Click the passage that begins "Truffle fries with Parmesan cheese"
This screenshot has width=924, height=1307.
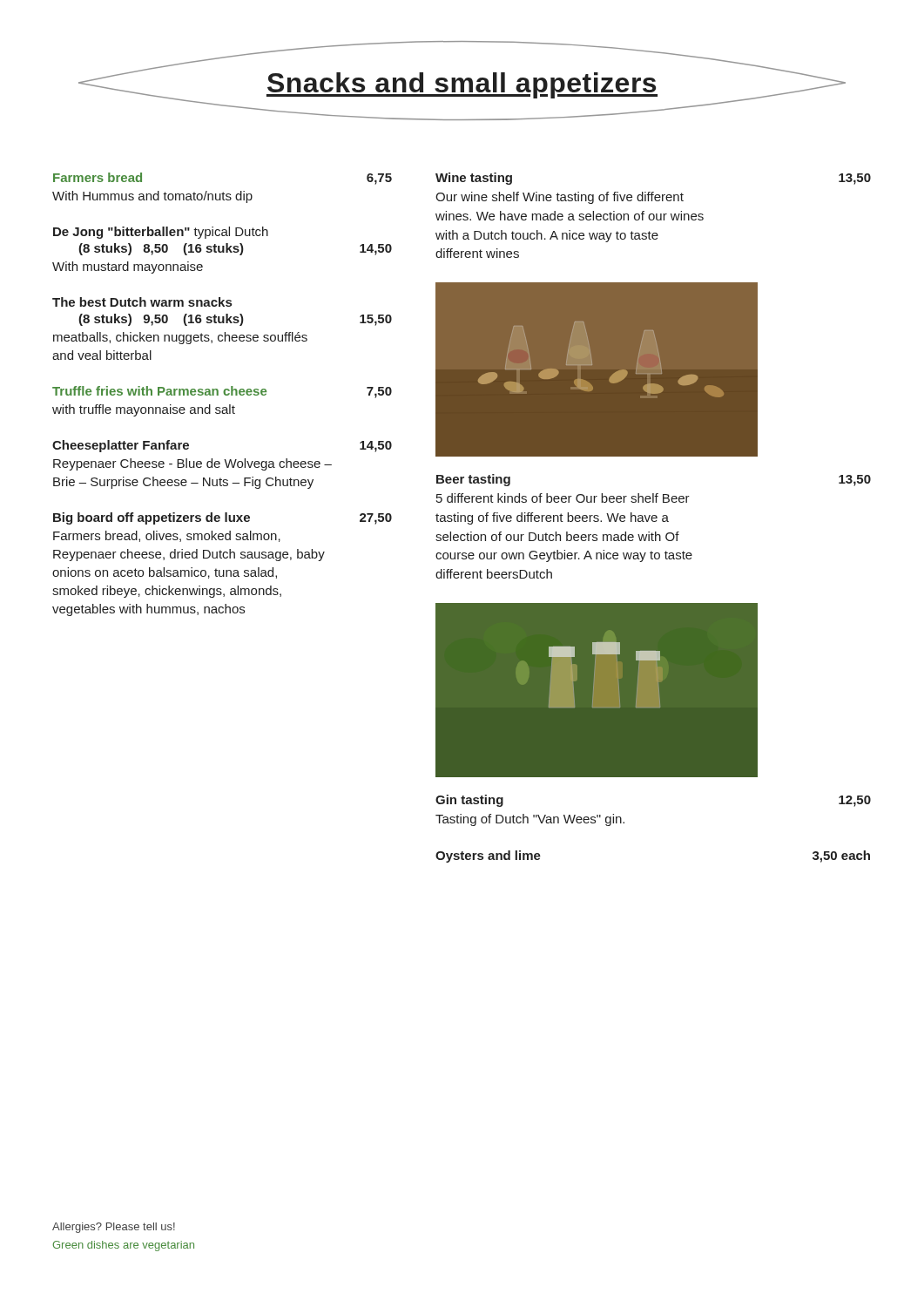click(x=222, y=401)
